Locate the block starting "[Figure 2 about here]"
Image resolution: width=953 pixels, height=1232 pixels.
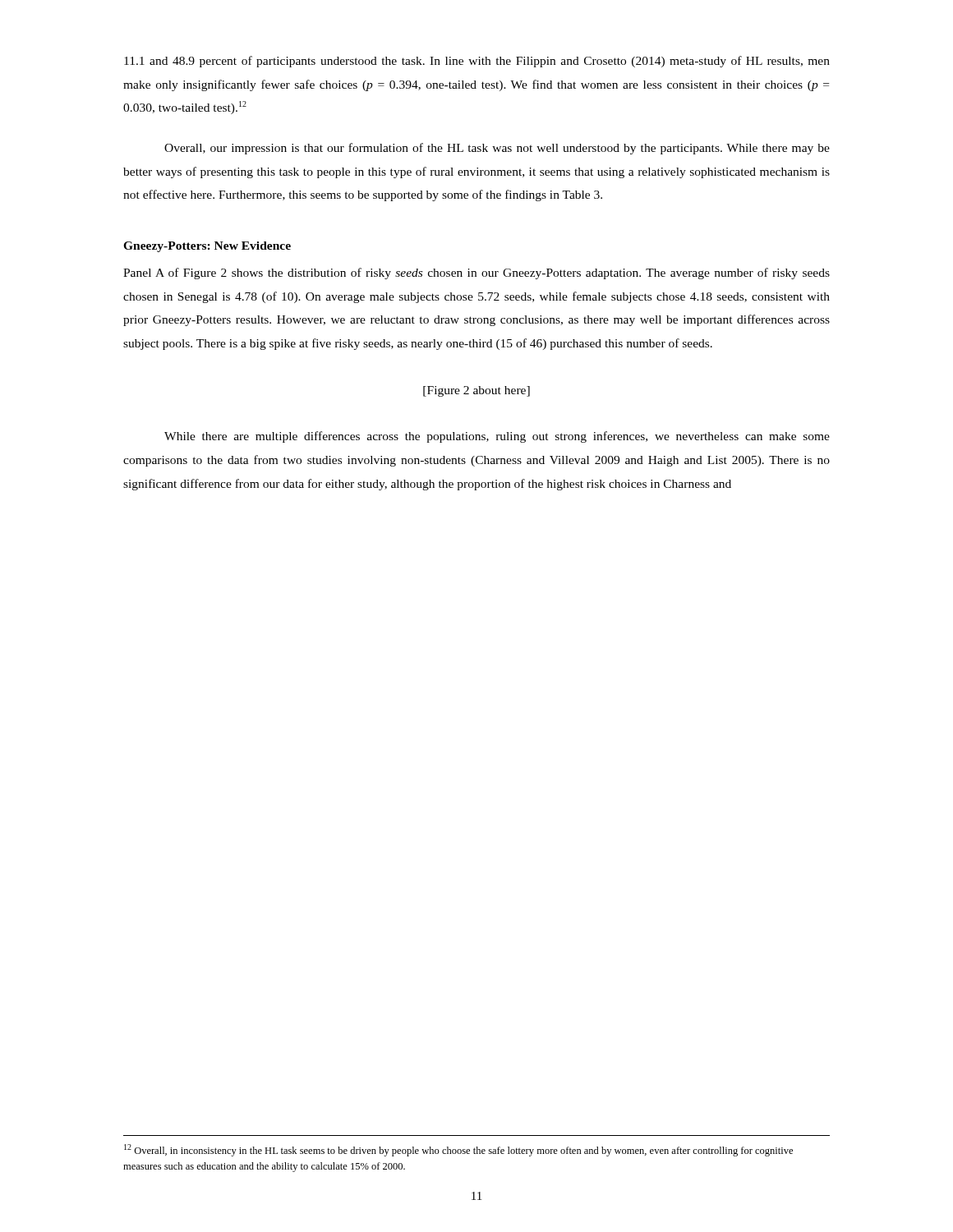coord(476,389)
